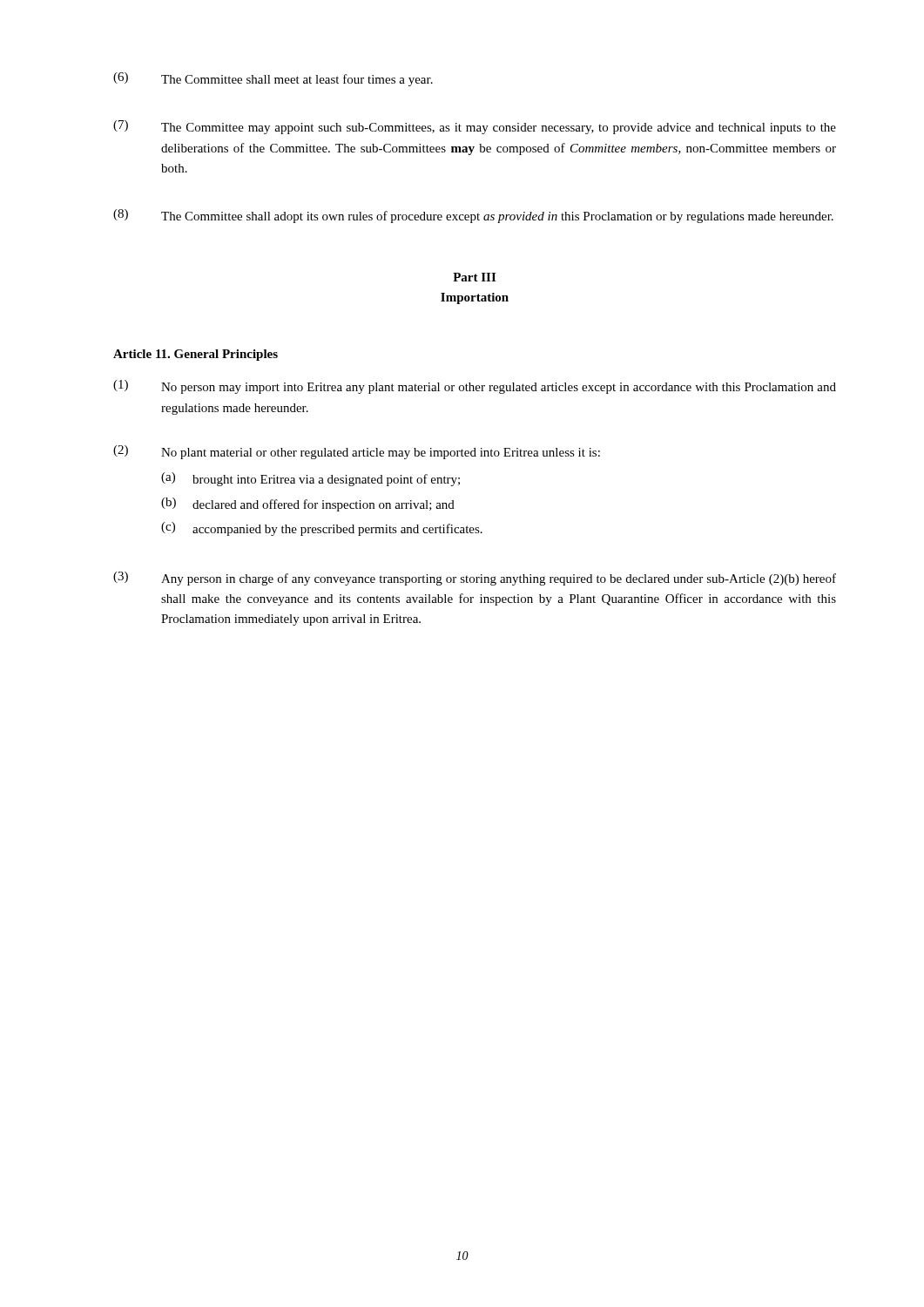Find the block on this page that starts "(3) Any person in charge of any conveyance"
Viewport: 924px width, 1307px height.
475,599
